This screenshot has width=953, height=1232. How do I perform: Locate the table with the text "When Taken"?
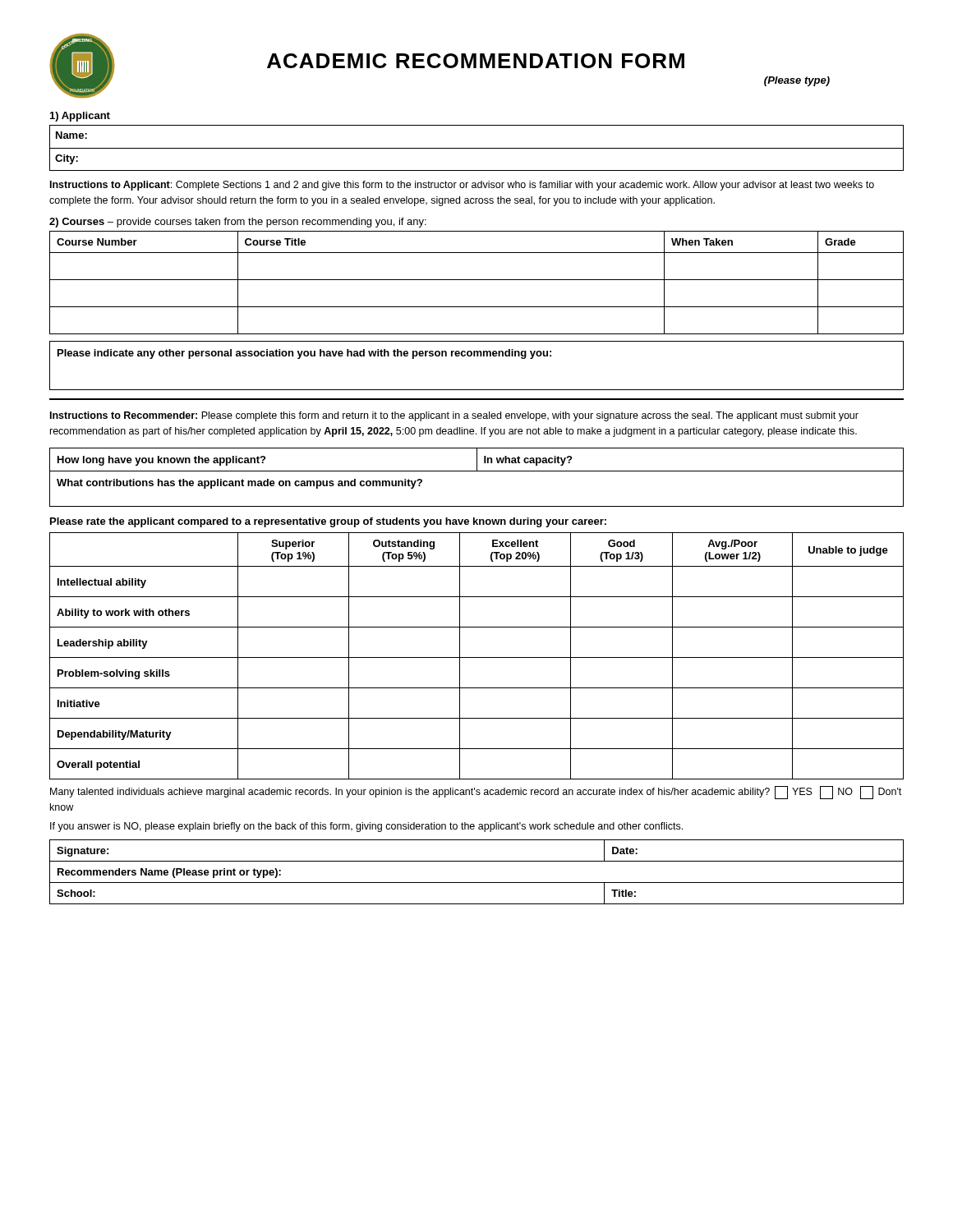[x=476, y=282]
